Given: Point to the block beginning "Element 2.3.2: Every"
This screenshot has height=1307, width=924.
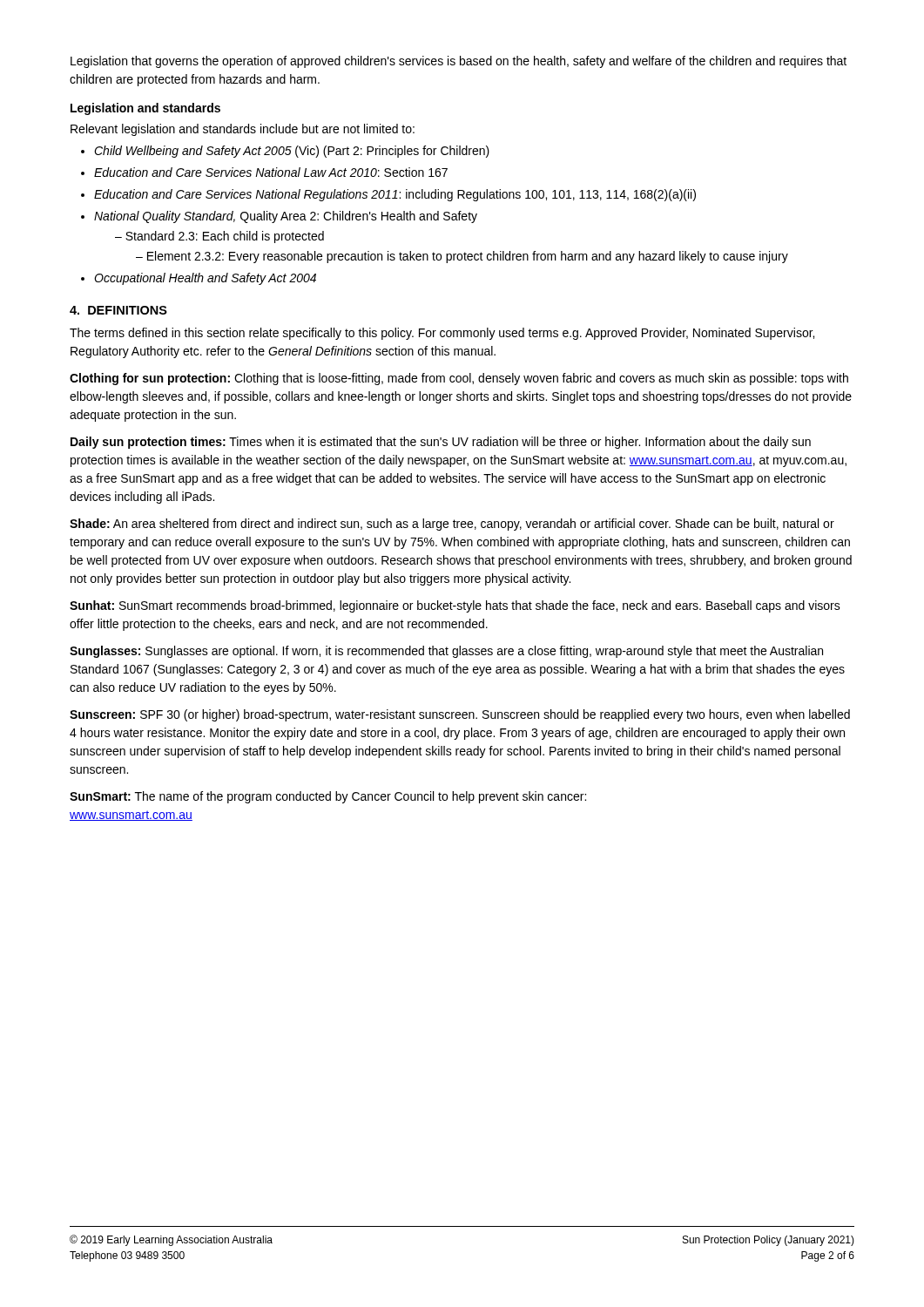Looking at the screenshot, I should pos(467,256).
